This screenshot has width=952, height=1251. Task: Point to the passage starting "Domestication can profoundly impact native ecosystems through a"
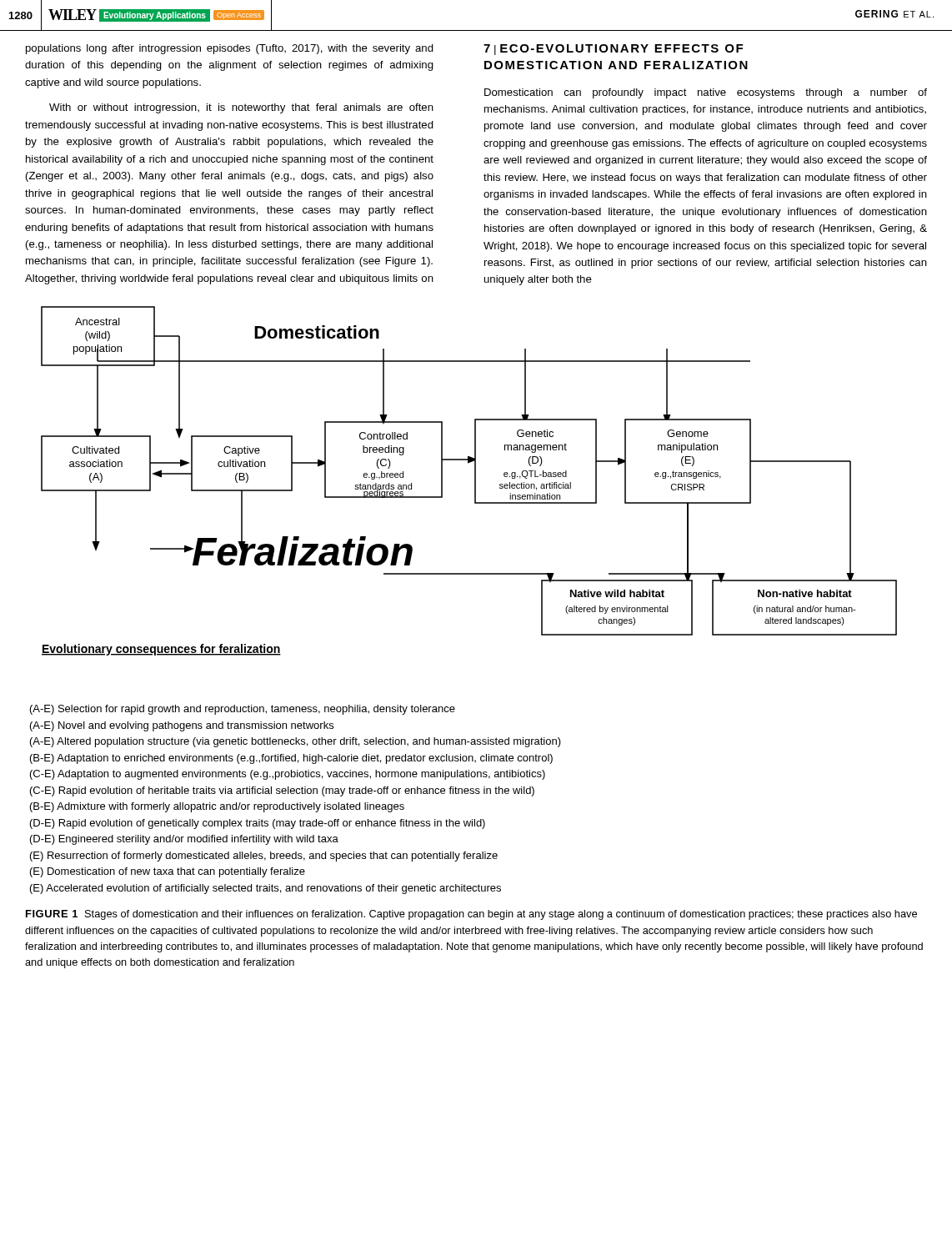click(x=705, y=186)
